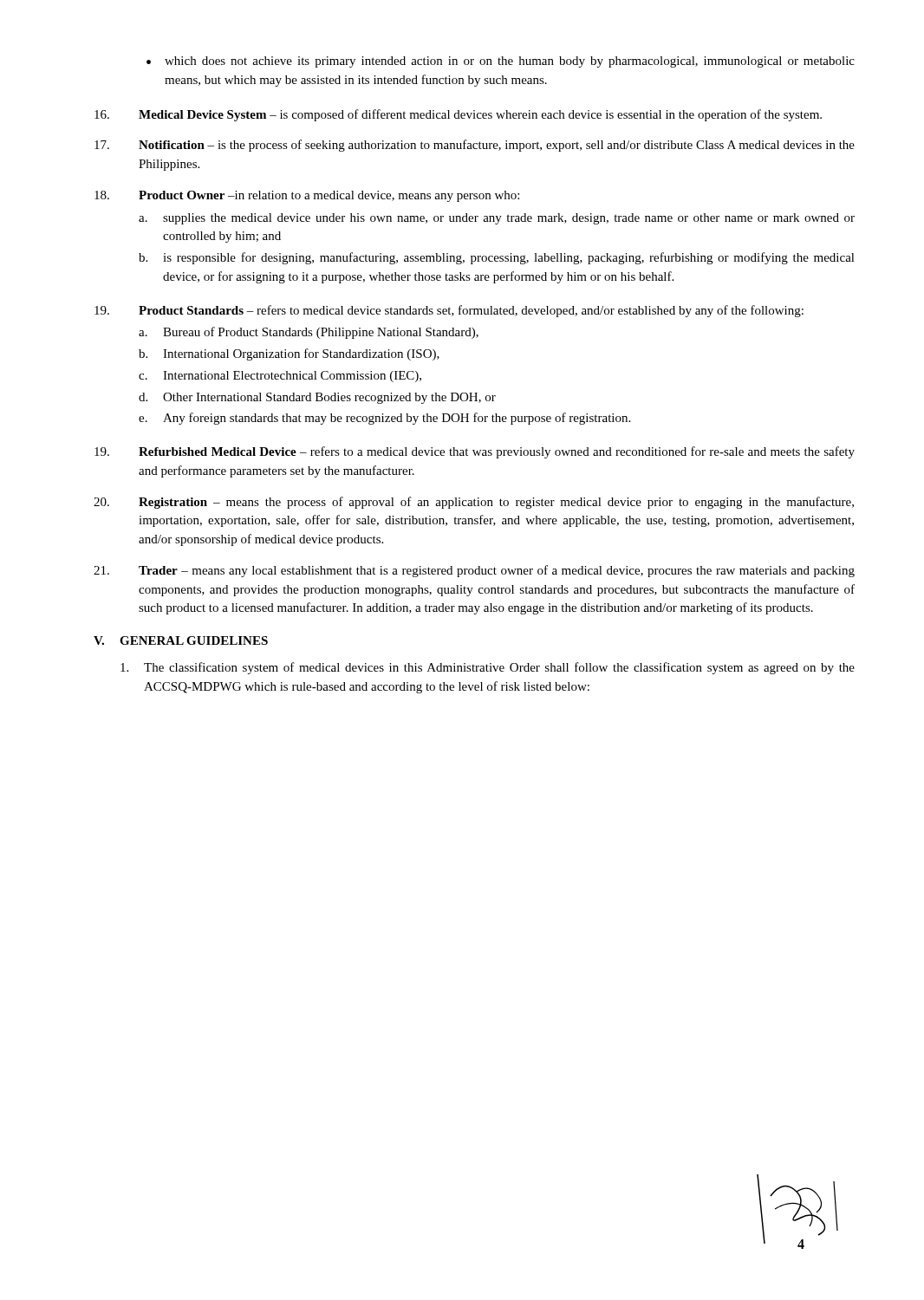924x1300 pixels.
Task: Click the passage that begins "21. Trader –"
Action: pos(474,590)
